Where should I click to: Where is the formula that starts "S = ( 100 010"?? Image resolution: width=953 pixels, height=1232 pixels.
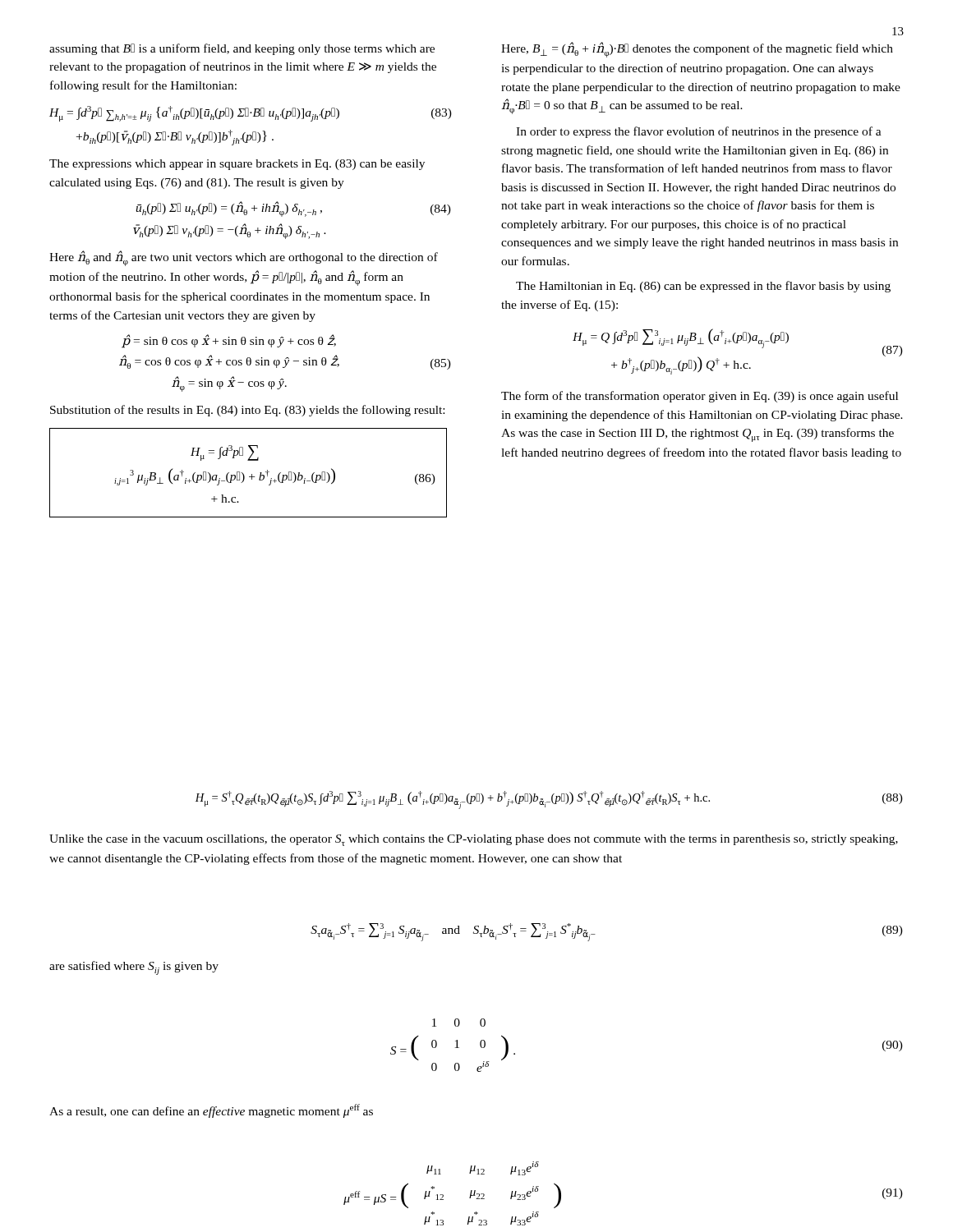coord(476,1045)
